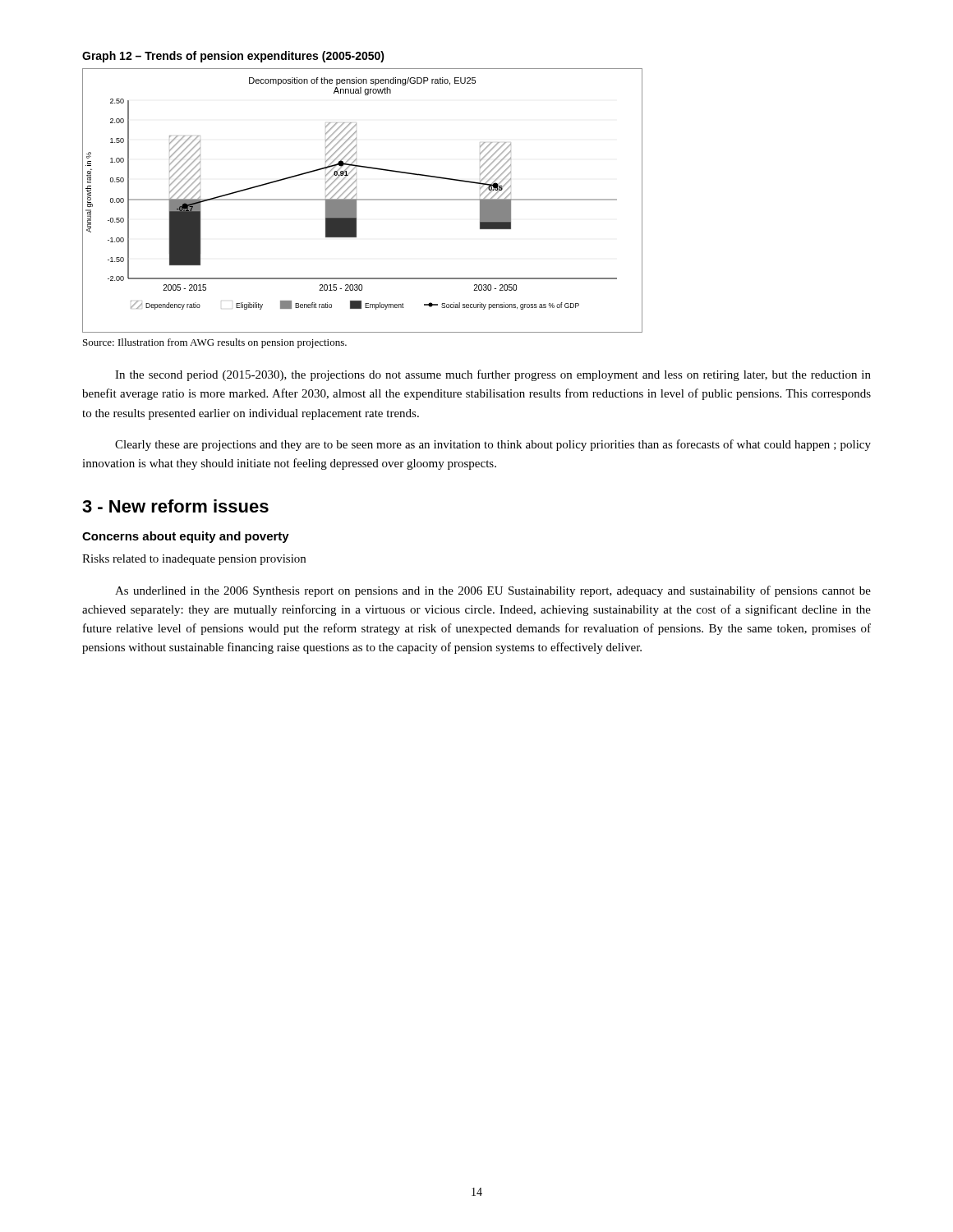Locate the section header with the text "Concerns about equity and poverty"
Viewport: 953px width, 1232px height.
(x=186, y=536)
